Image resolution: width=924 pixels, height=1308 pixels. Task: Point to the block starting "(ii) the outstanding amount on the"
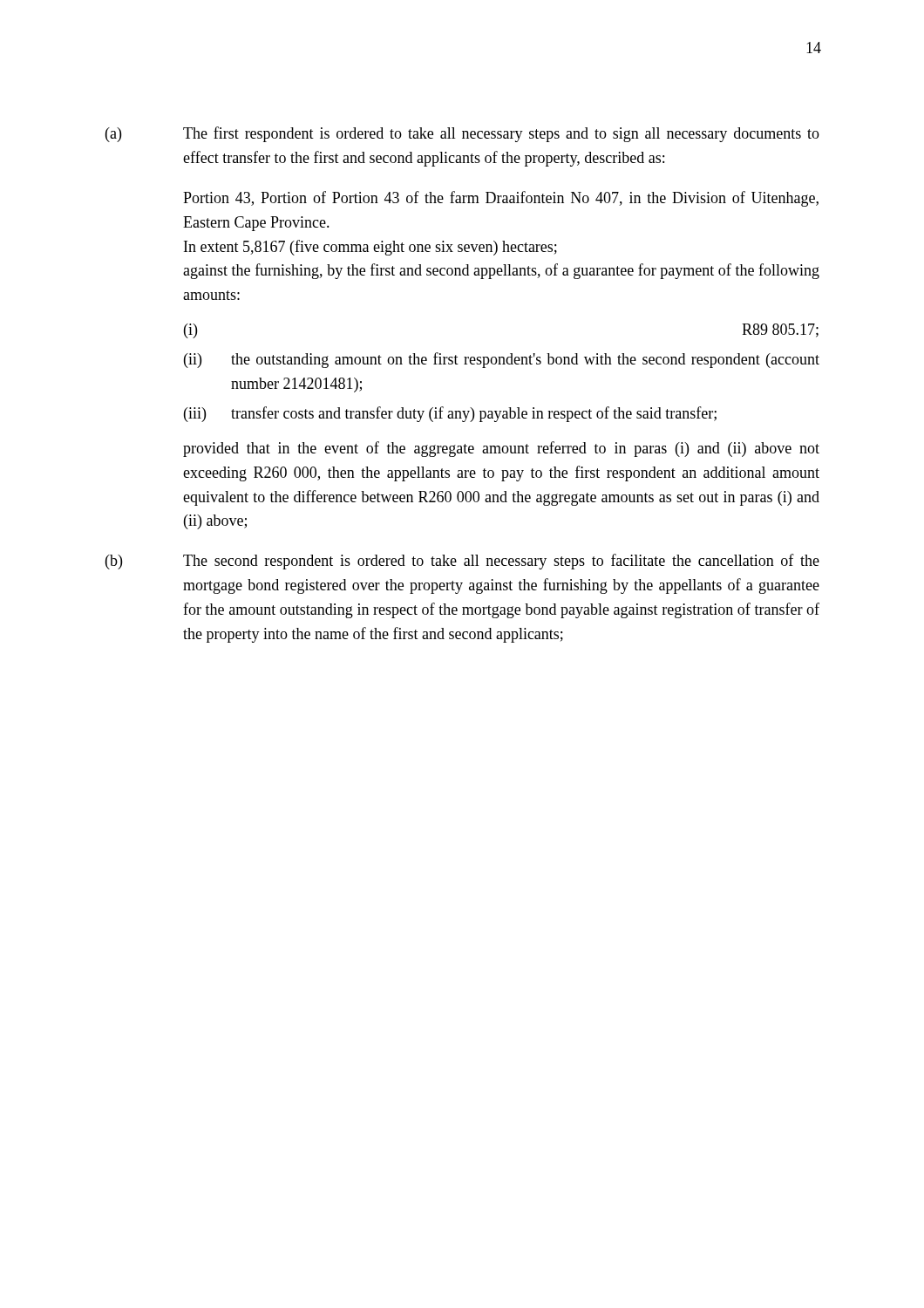tap(501, 372)
